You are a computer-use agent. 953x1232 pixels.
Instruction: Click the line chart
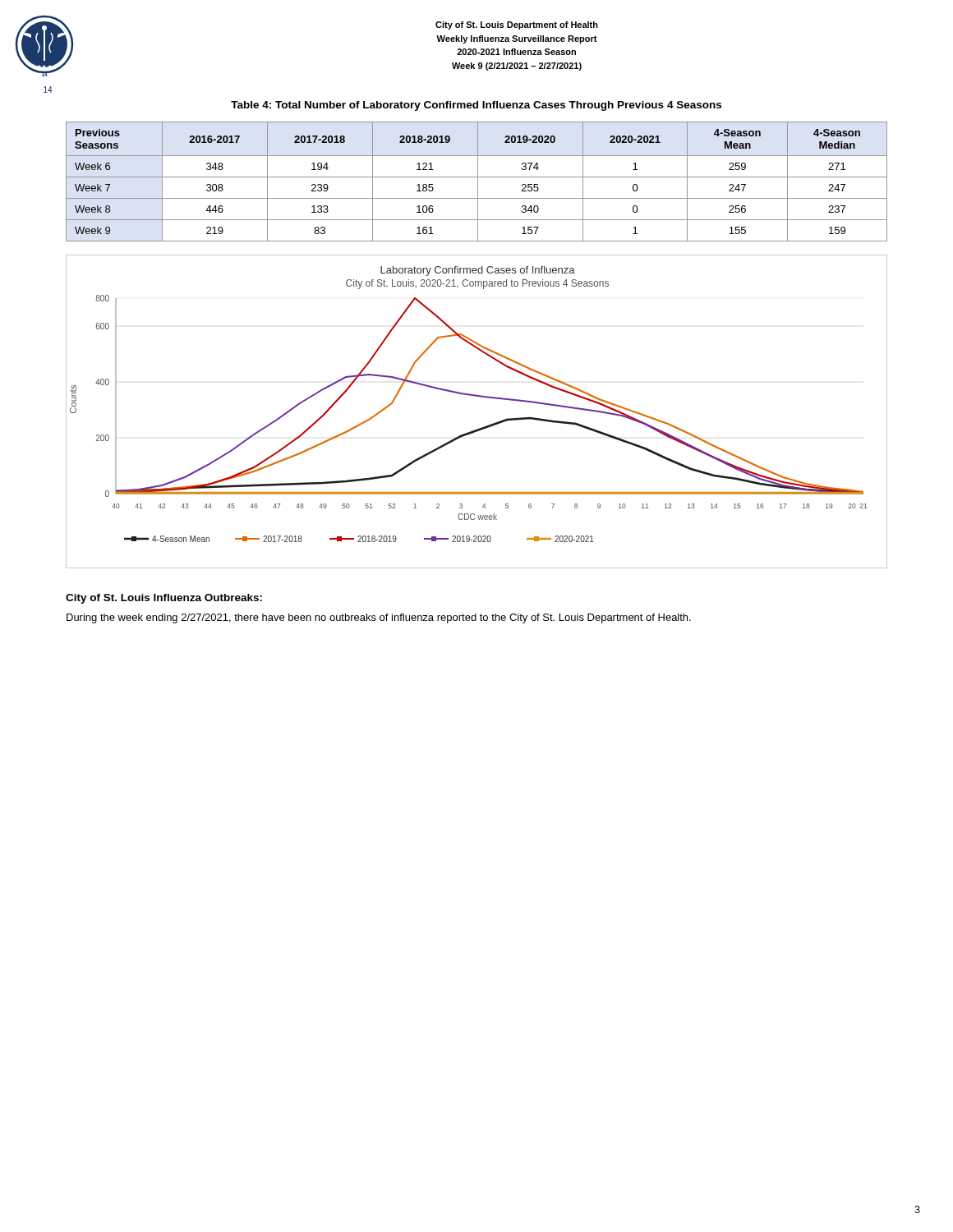tap(476, 411)
